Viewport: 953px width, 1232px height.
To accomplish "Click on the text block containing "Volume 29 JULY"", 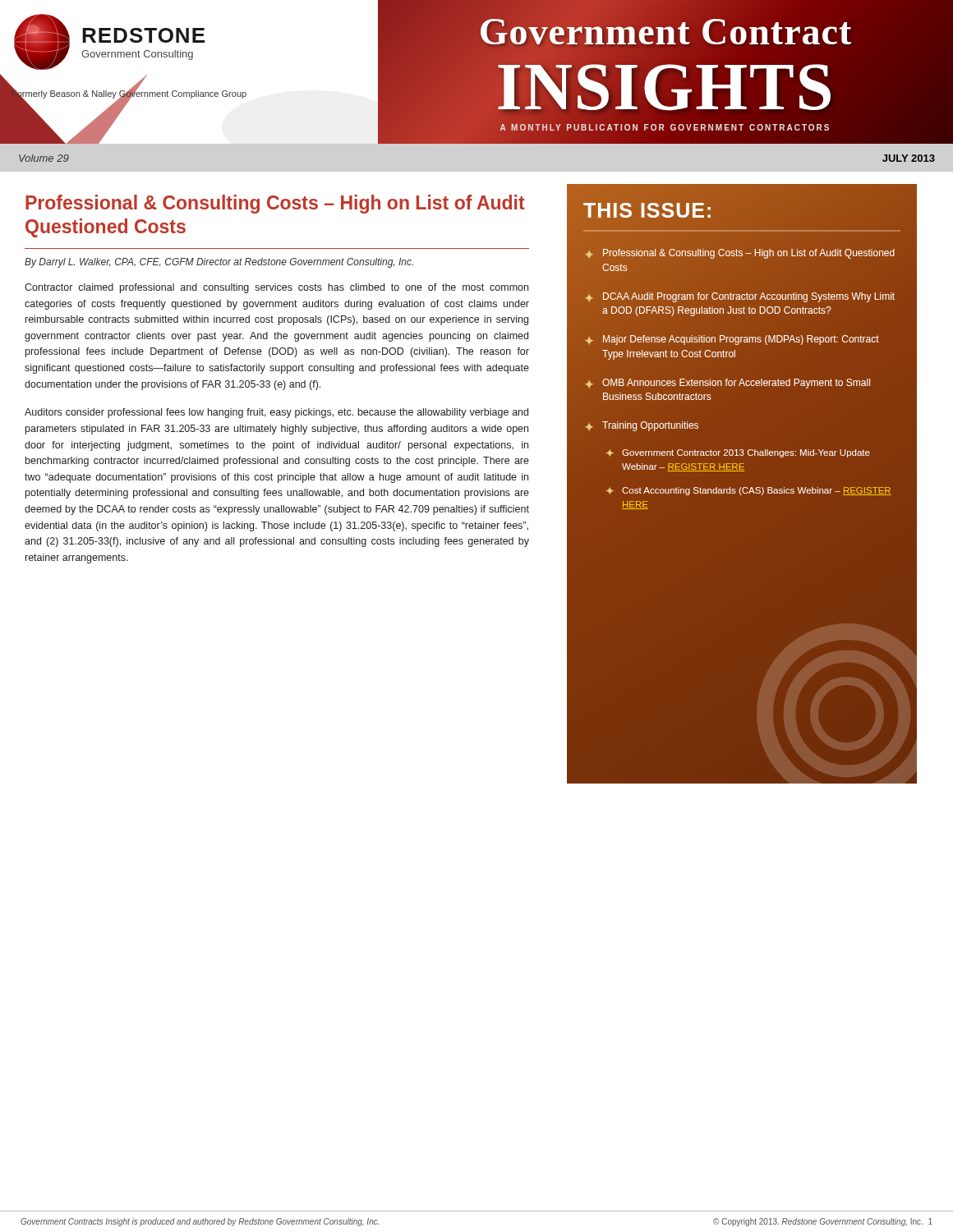I will [43, 158].
